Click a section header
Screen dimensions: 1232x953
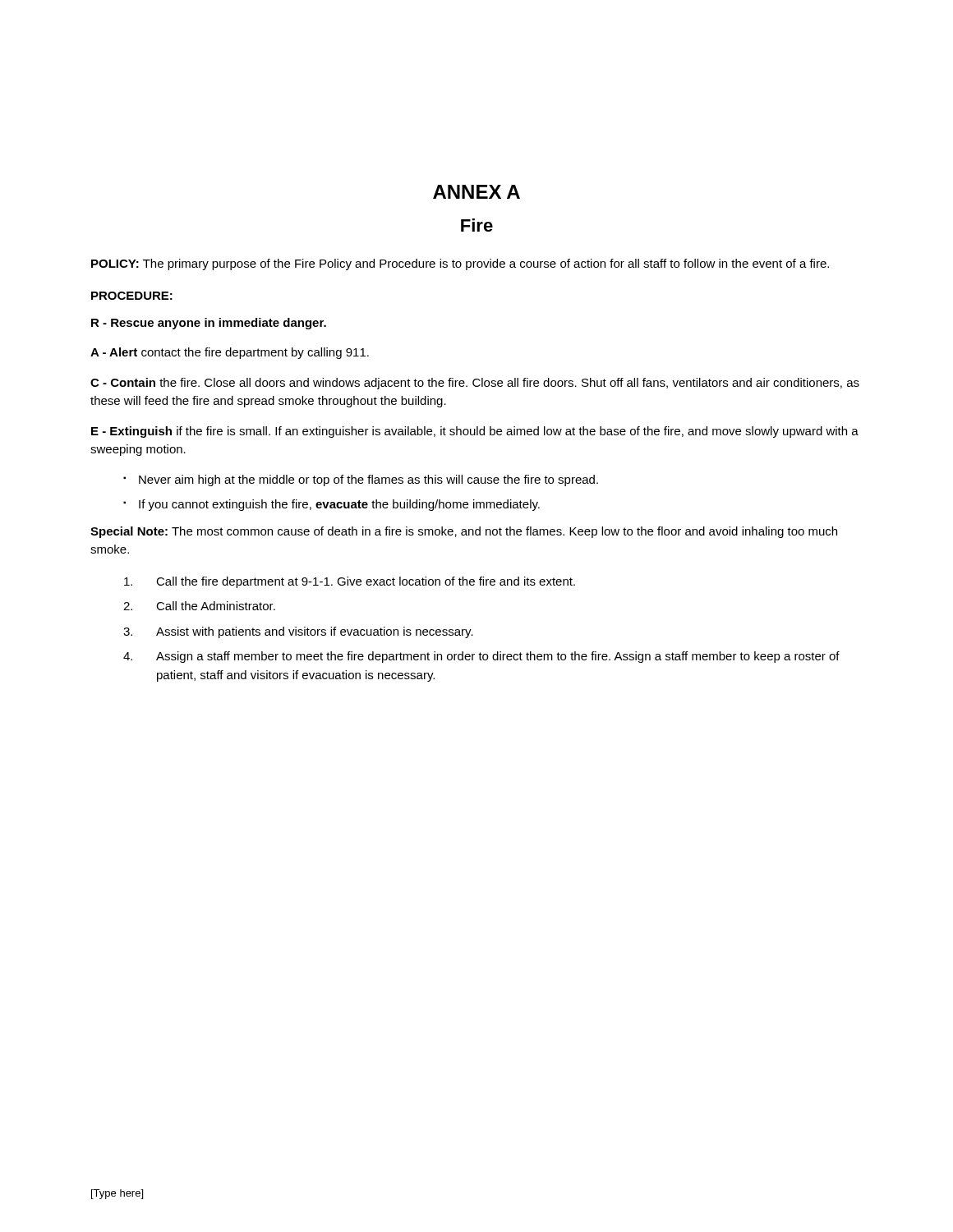132,295
